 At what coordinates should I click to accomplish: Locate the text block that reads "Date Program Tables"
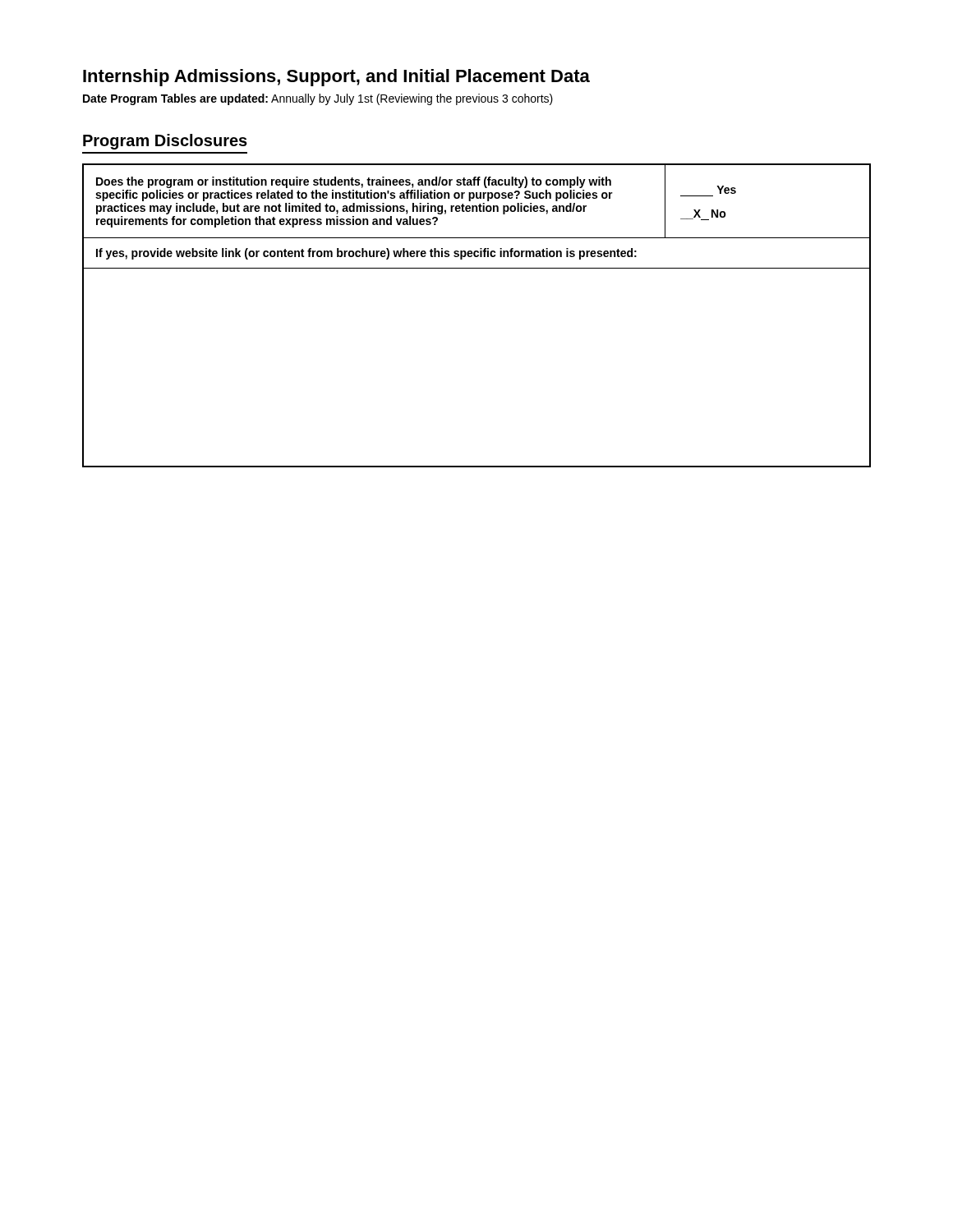point(318,99)
